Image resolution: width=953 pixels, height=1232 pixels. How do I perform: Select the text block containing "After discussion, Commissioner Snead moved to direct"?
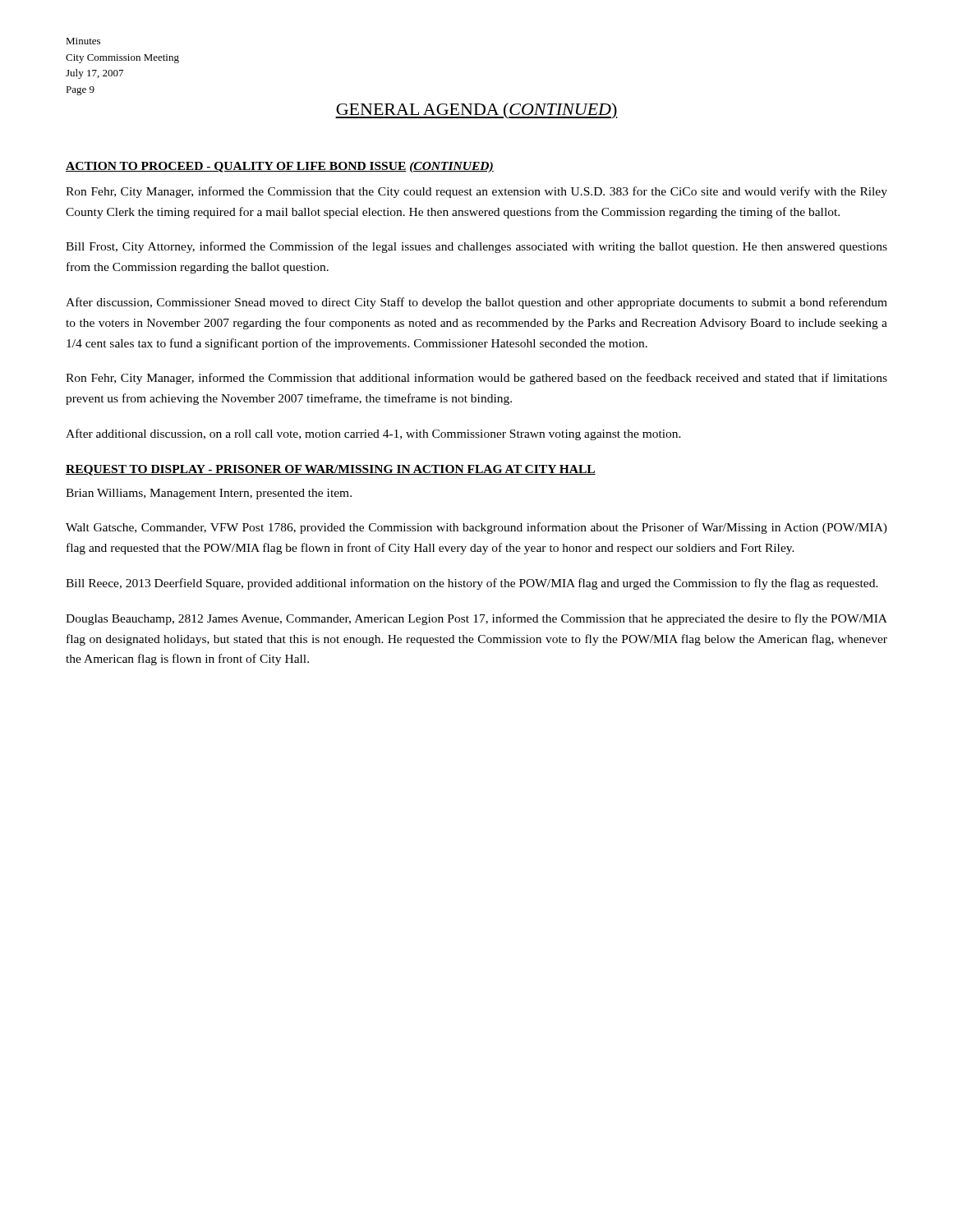click(476, 322)
